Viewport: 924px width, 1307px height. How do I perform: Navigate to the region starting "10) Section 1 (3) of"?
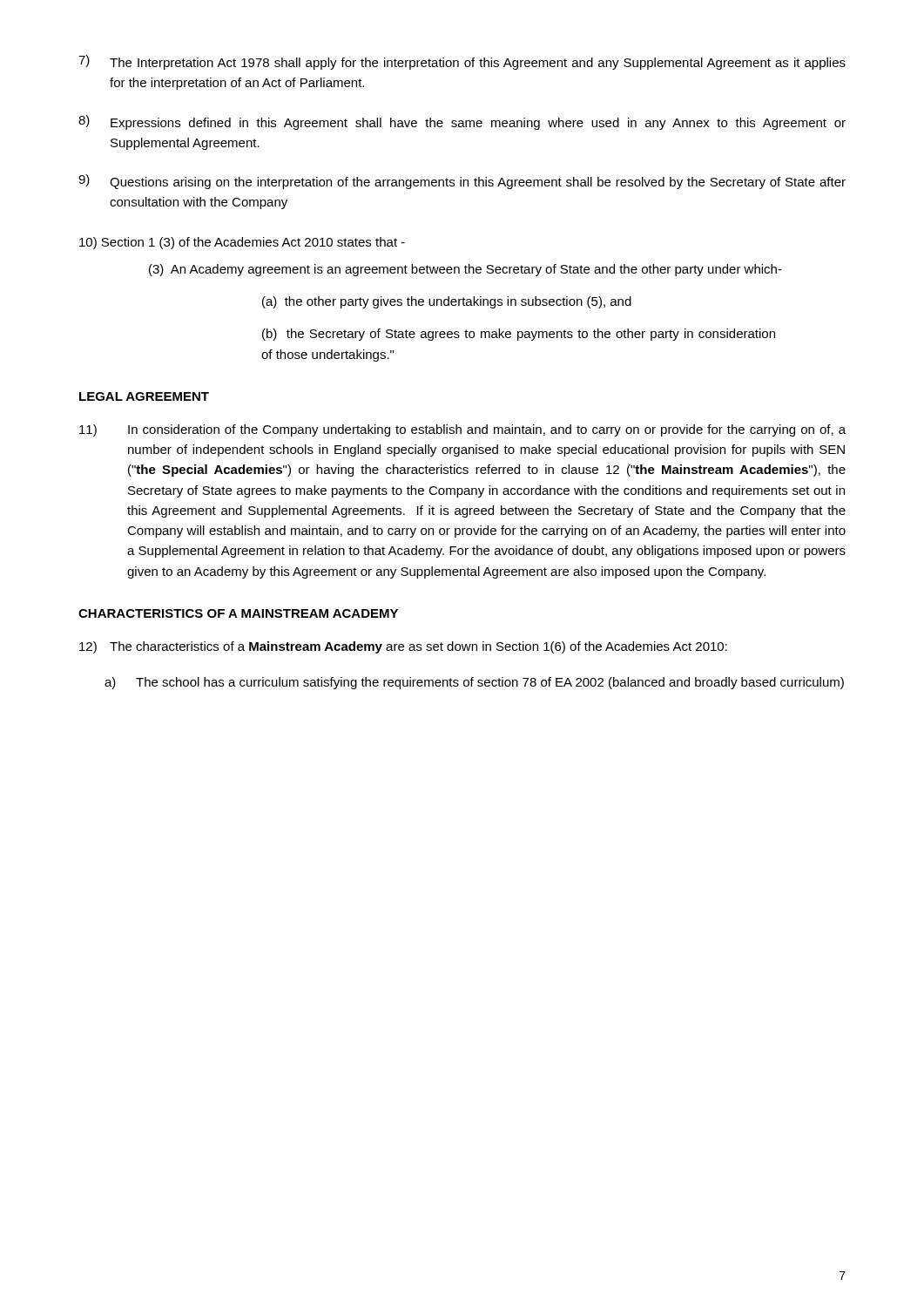(462, 298)
